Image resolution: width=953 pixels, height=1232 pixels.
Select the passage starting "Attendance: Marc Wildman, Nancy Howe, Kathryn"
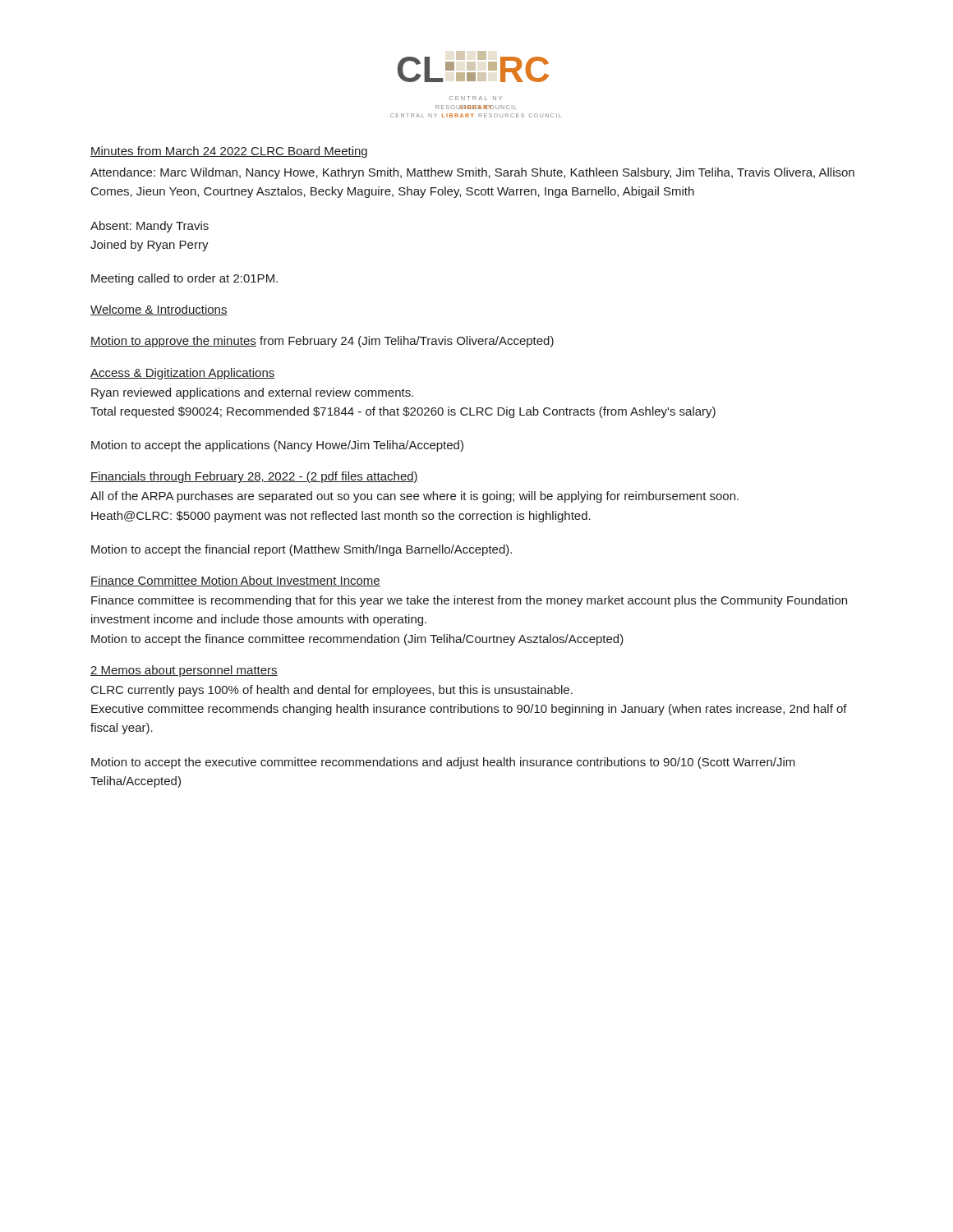tap(473, 182)
